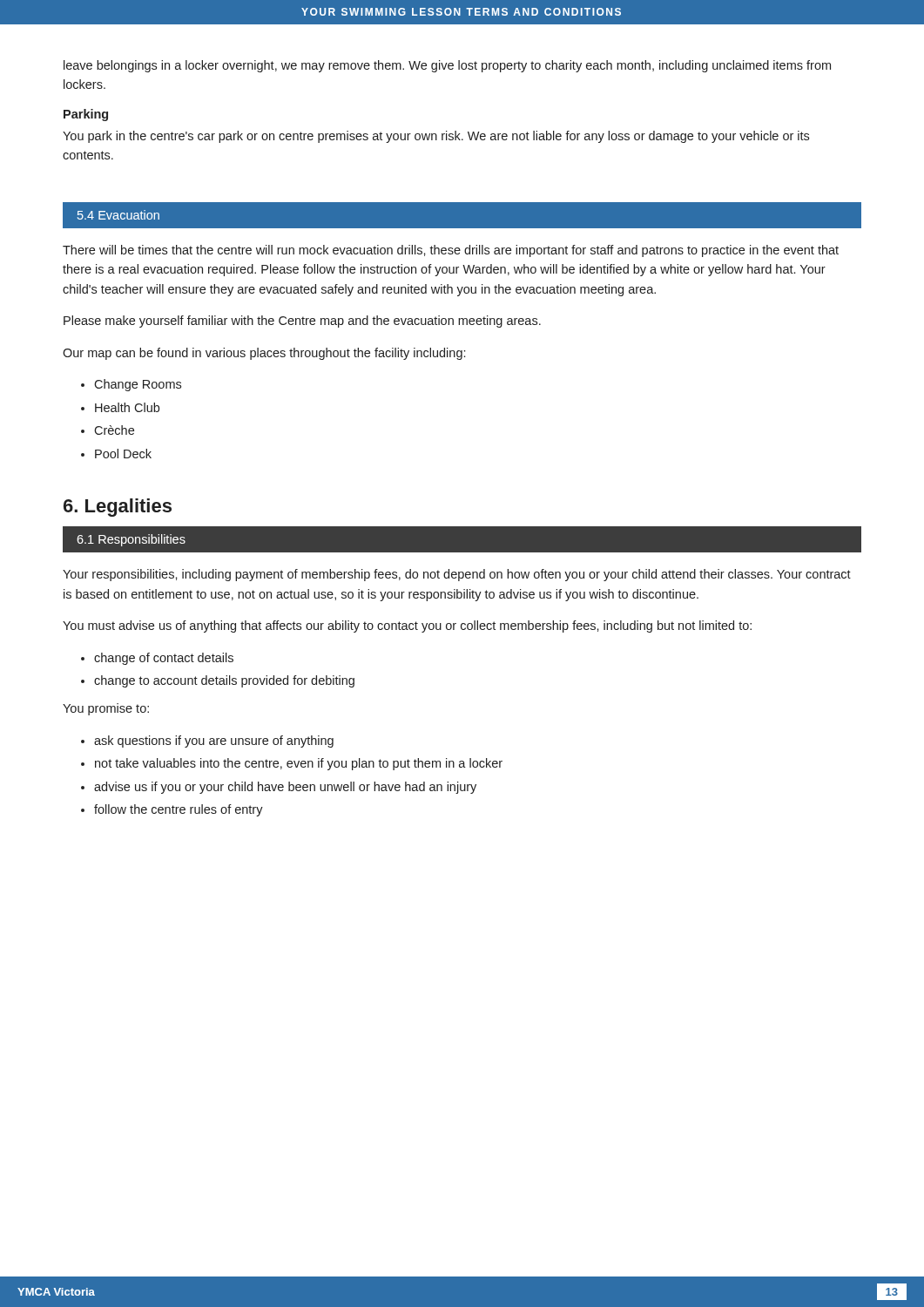Screen dimensions: 1307x924
Task: Find the text starting "Our map can be found in various"
Action: tap(265, 353)
